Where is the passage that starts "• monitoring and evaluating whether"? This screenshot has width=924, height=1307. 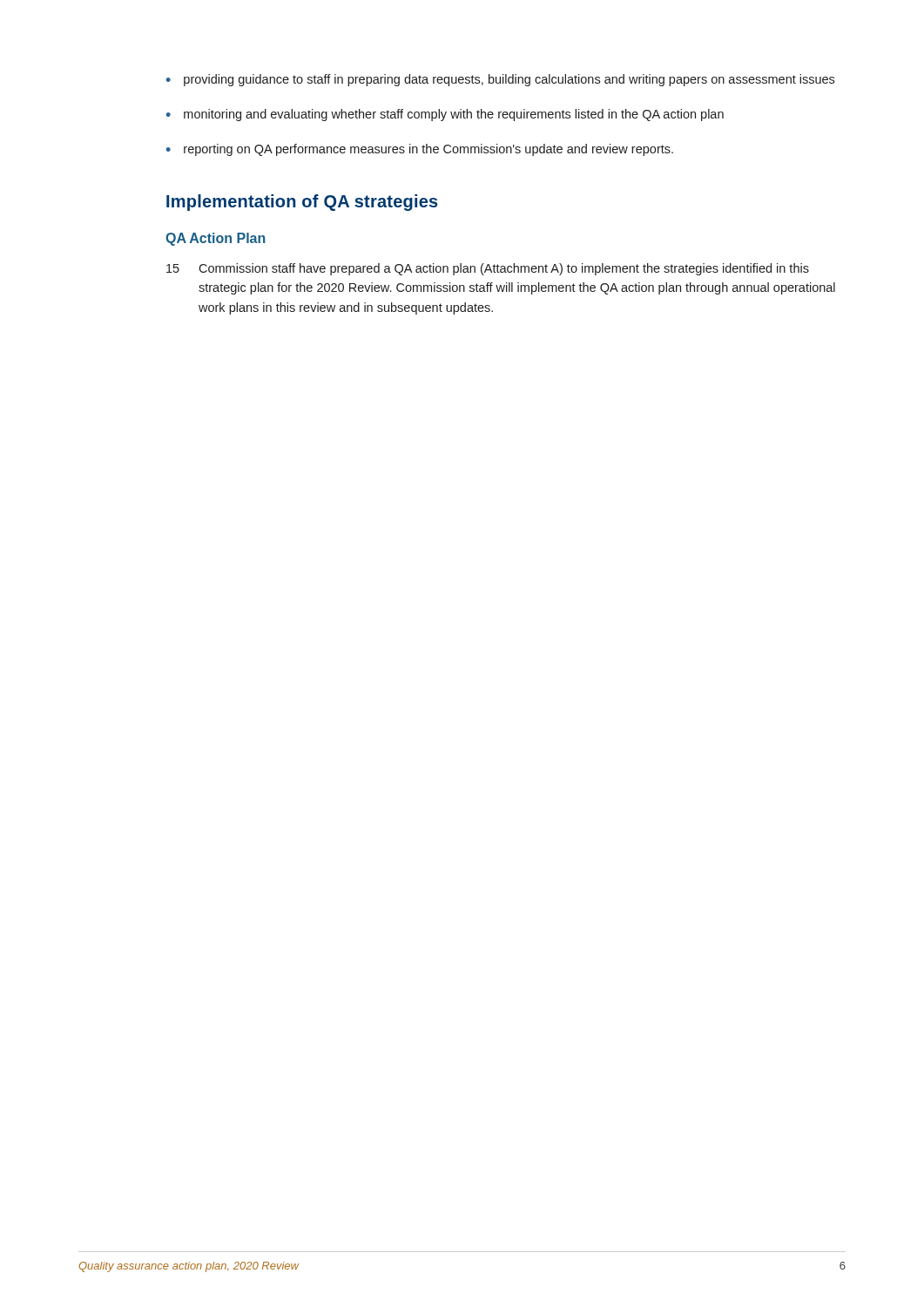point(445,116)
